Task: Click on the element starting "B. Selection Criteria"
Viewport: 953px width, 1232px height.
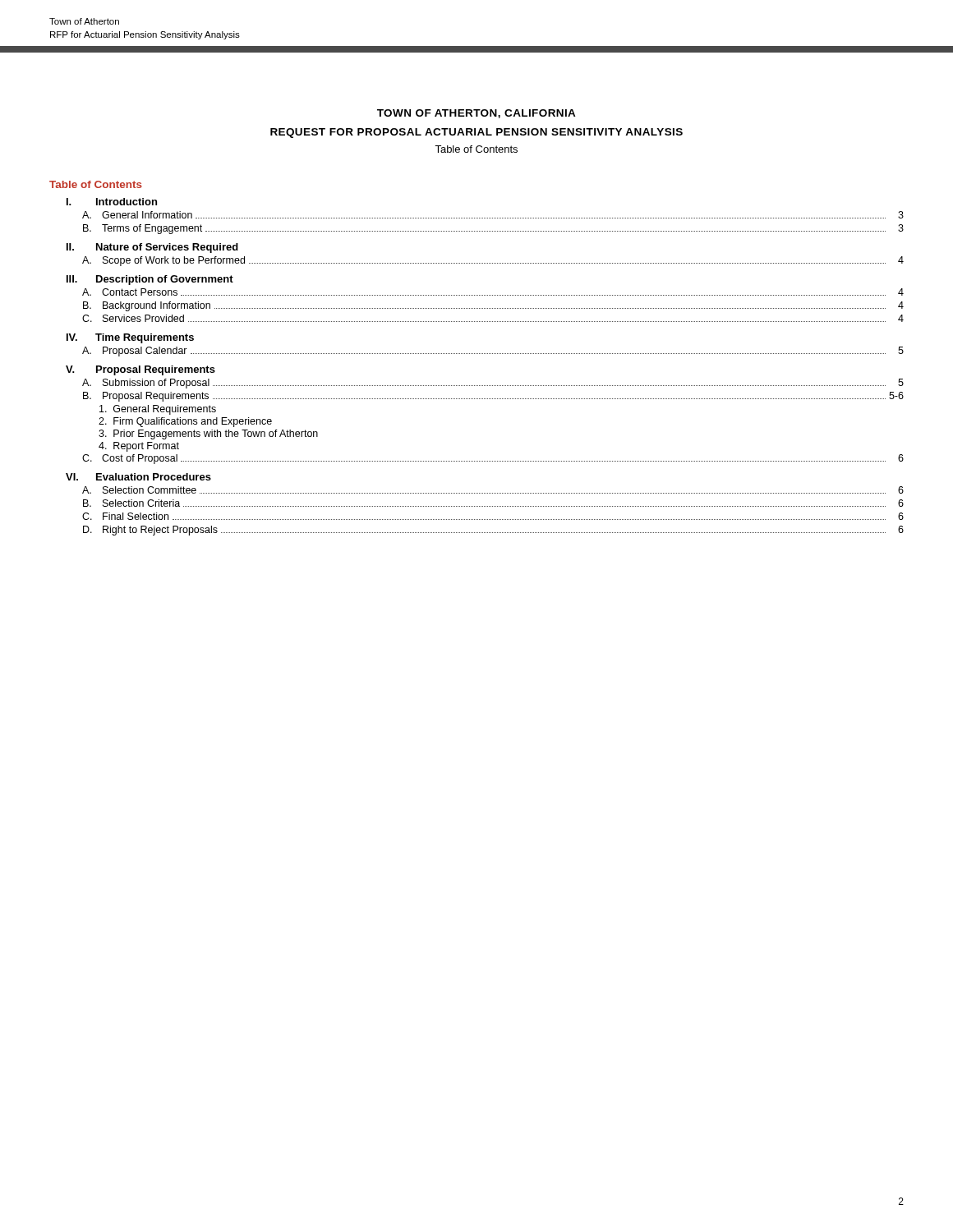Action: click(x=493, y=503)
